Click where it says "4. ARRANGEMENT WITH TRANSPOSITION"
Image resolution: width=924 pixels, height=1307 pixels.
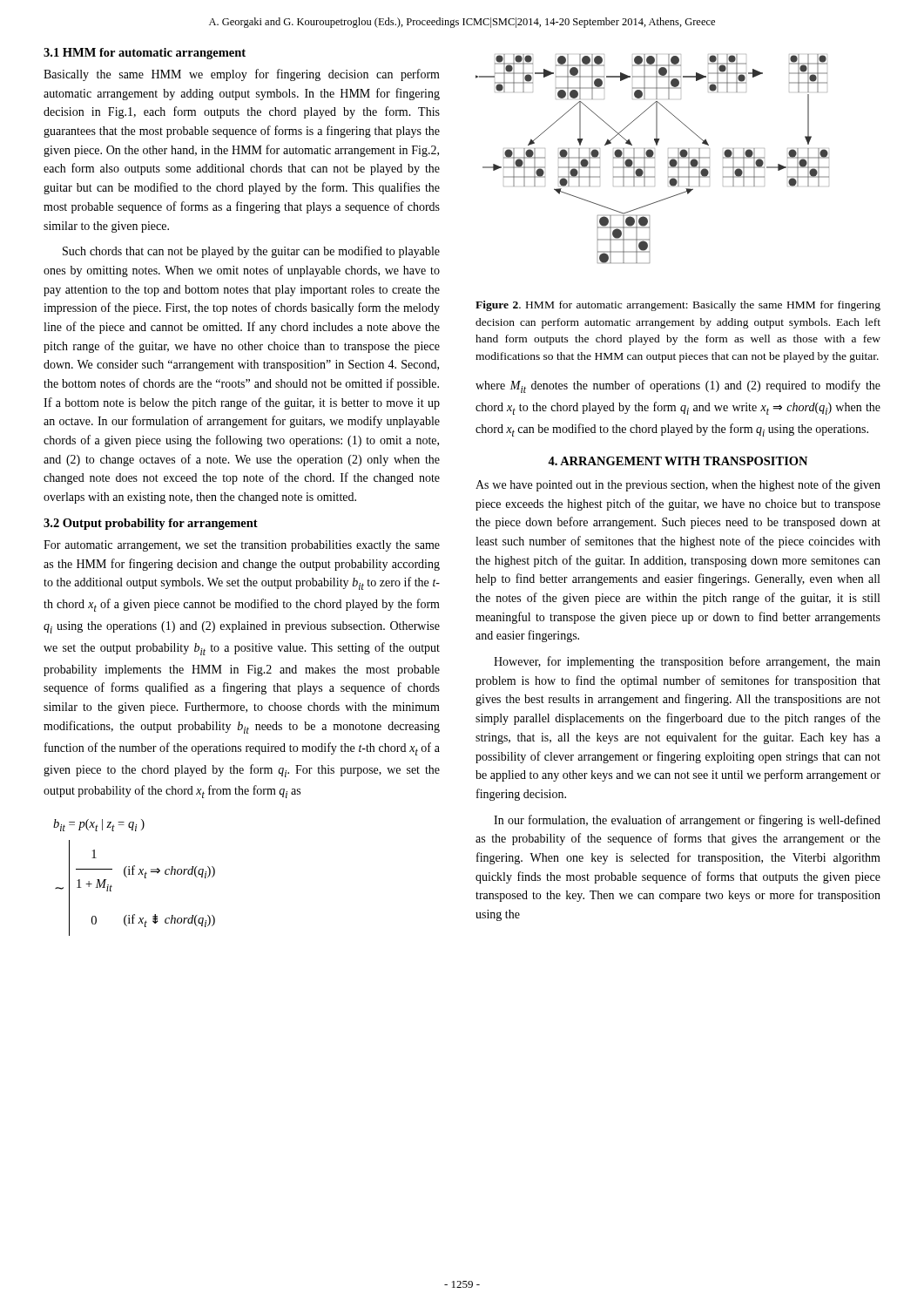678,461
